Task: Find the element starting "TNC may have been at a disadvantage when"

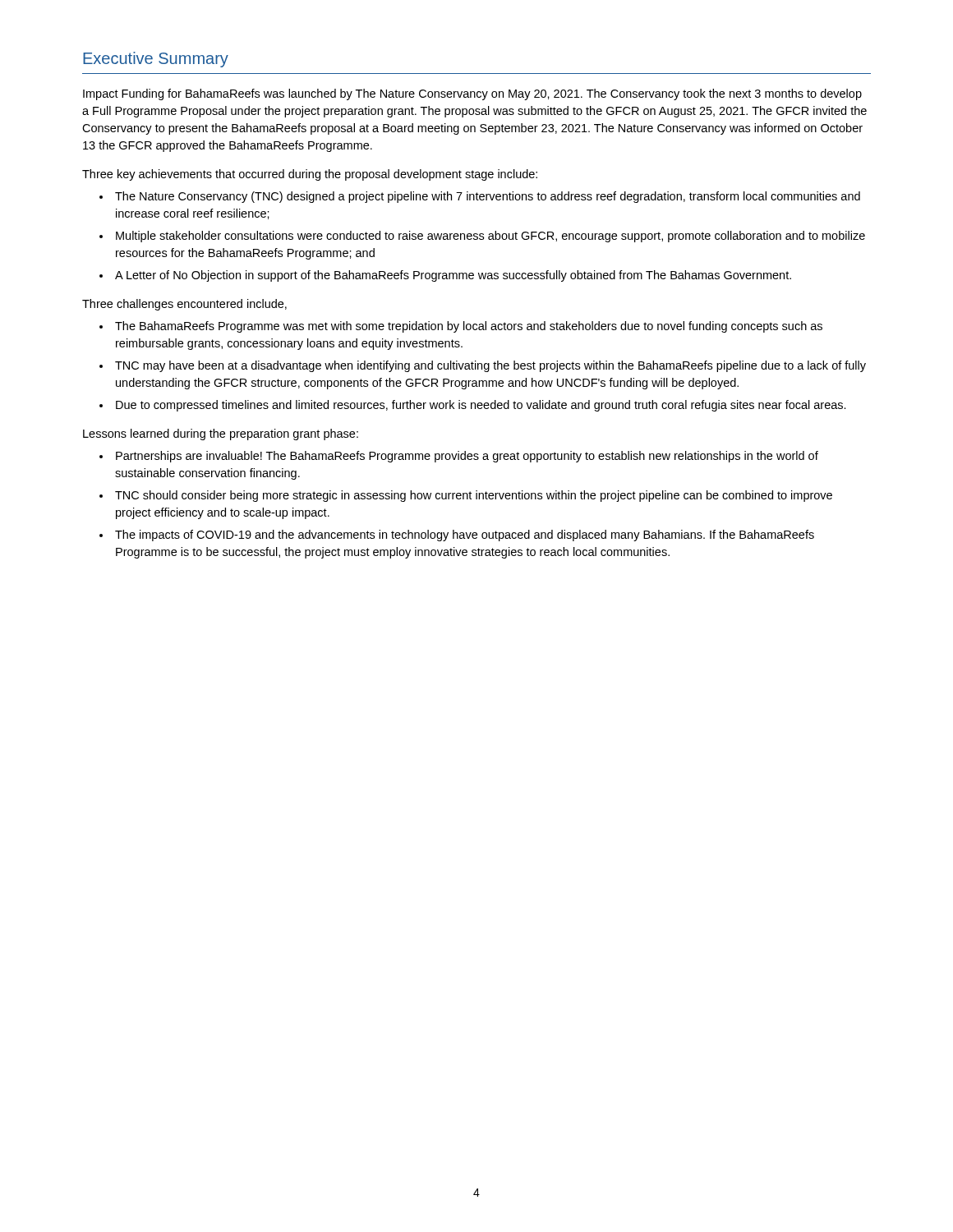Action: point(491,374)
